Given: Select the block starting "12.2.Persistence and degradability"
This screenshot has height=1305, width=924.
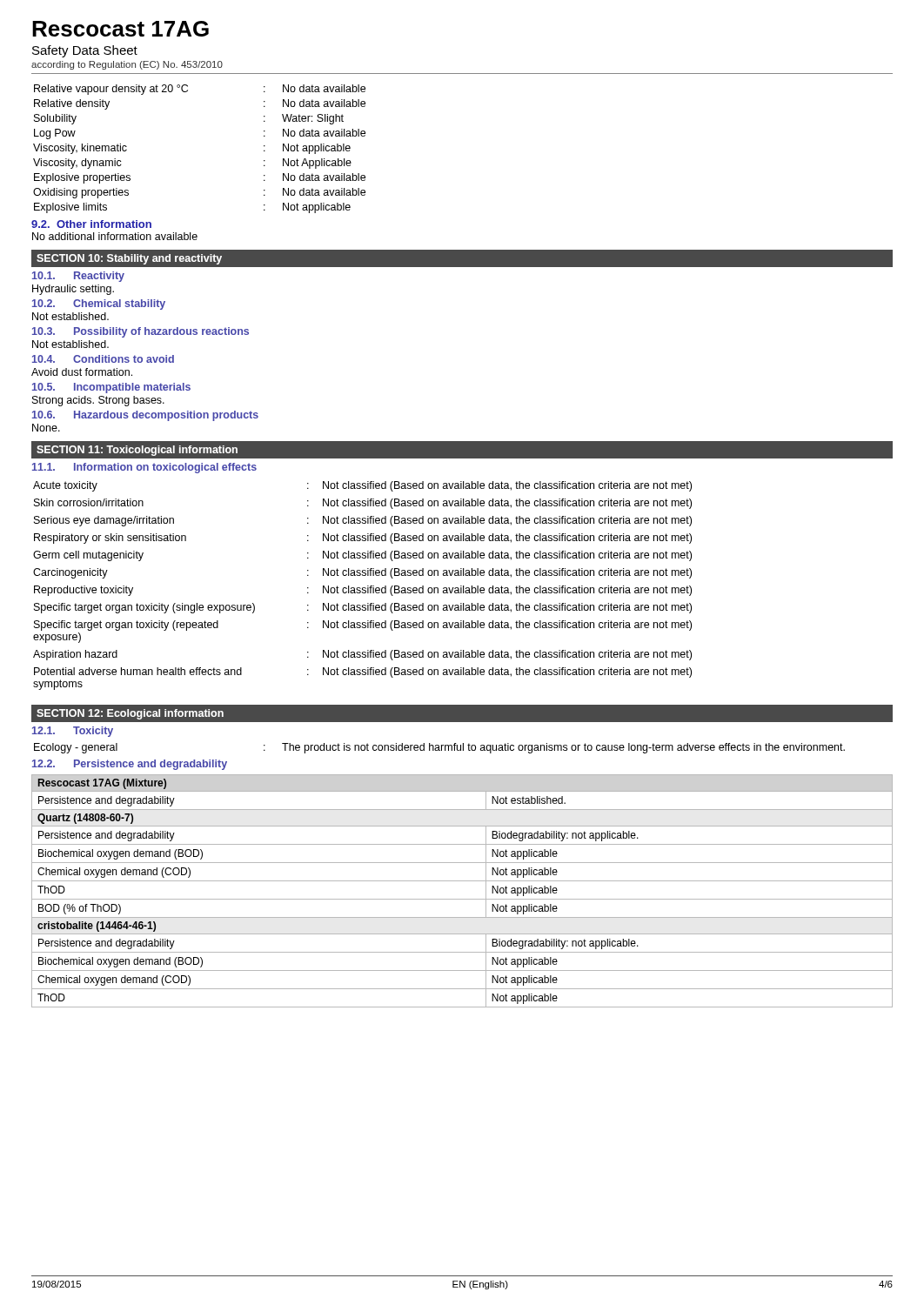Looking at the screenshot, I should [462, 764].
